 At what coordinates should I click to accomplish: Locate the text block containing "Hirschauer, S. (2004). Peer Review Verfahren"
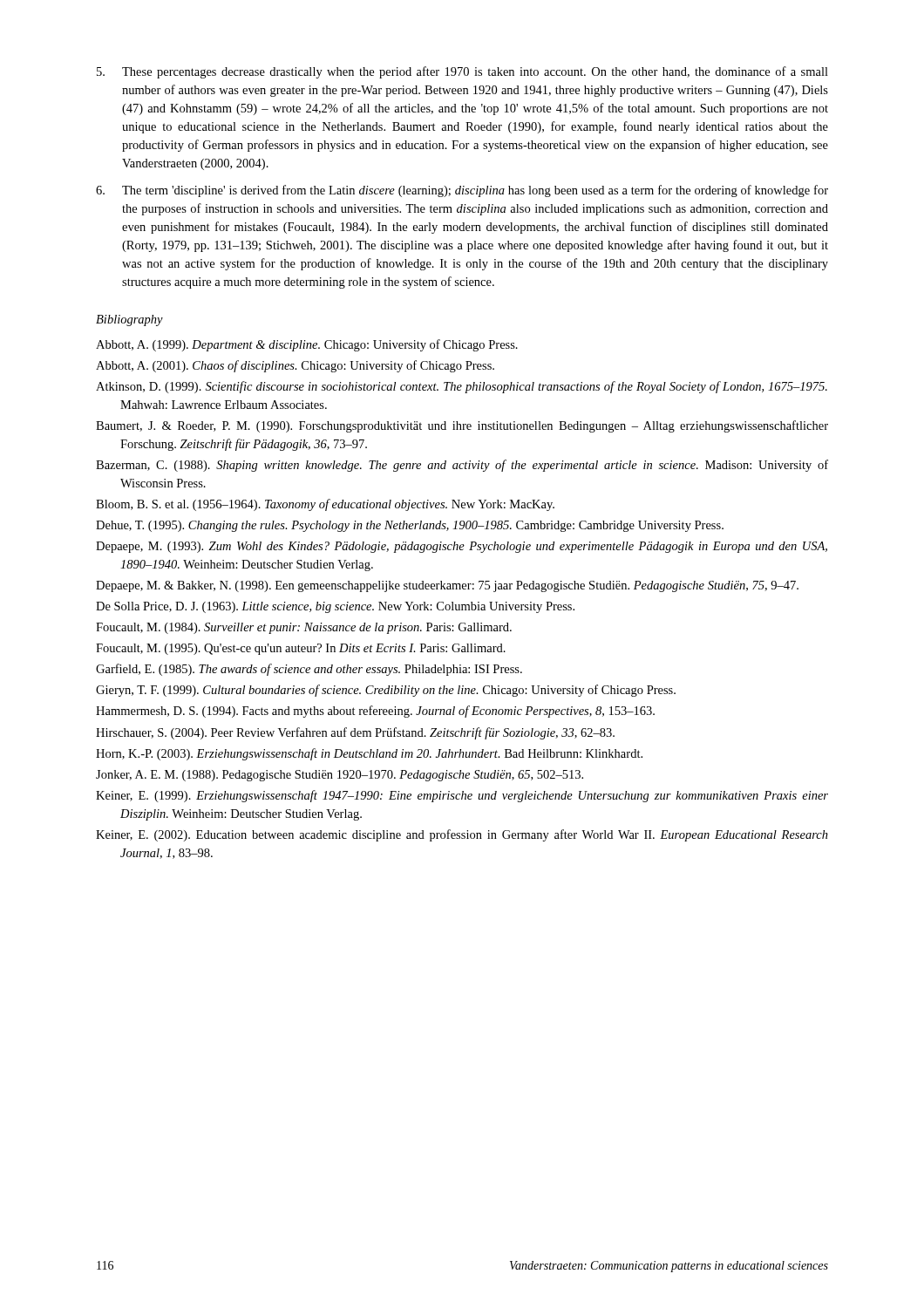[356, 732]
